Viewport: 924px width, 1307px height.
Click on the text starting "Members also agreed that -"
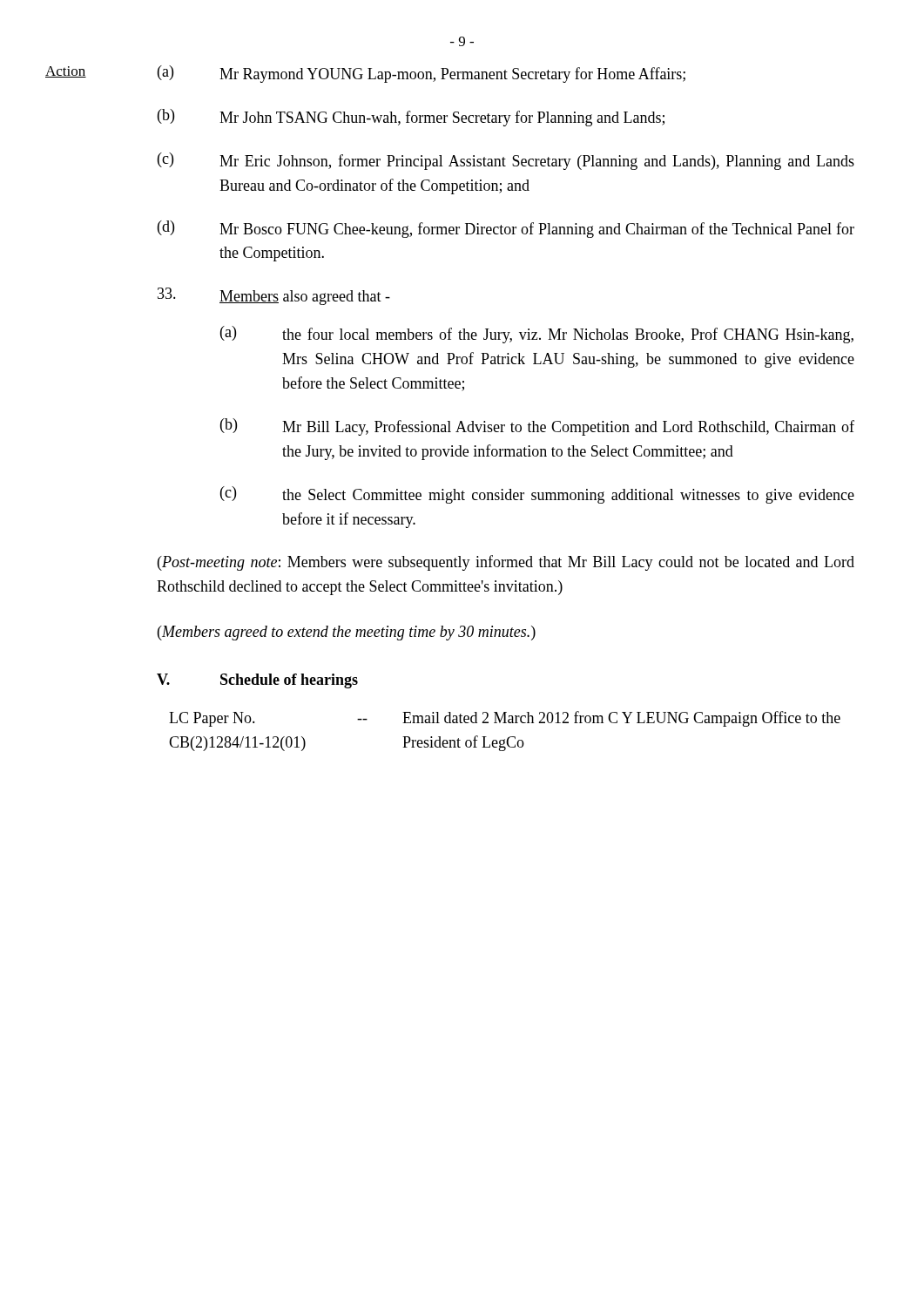pos(274,296)
